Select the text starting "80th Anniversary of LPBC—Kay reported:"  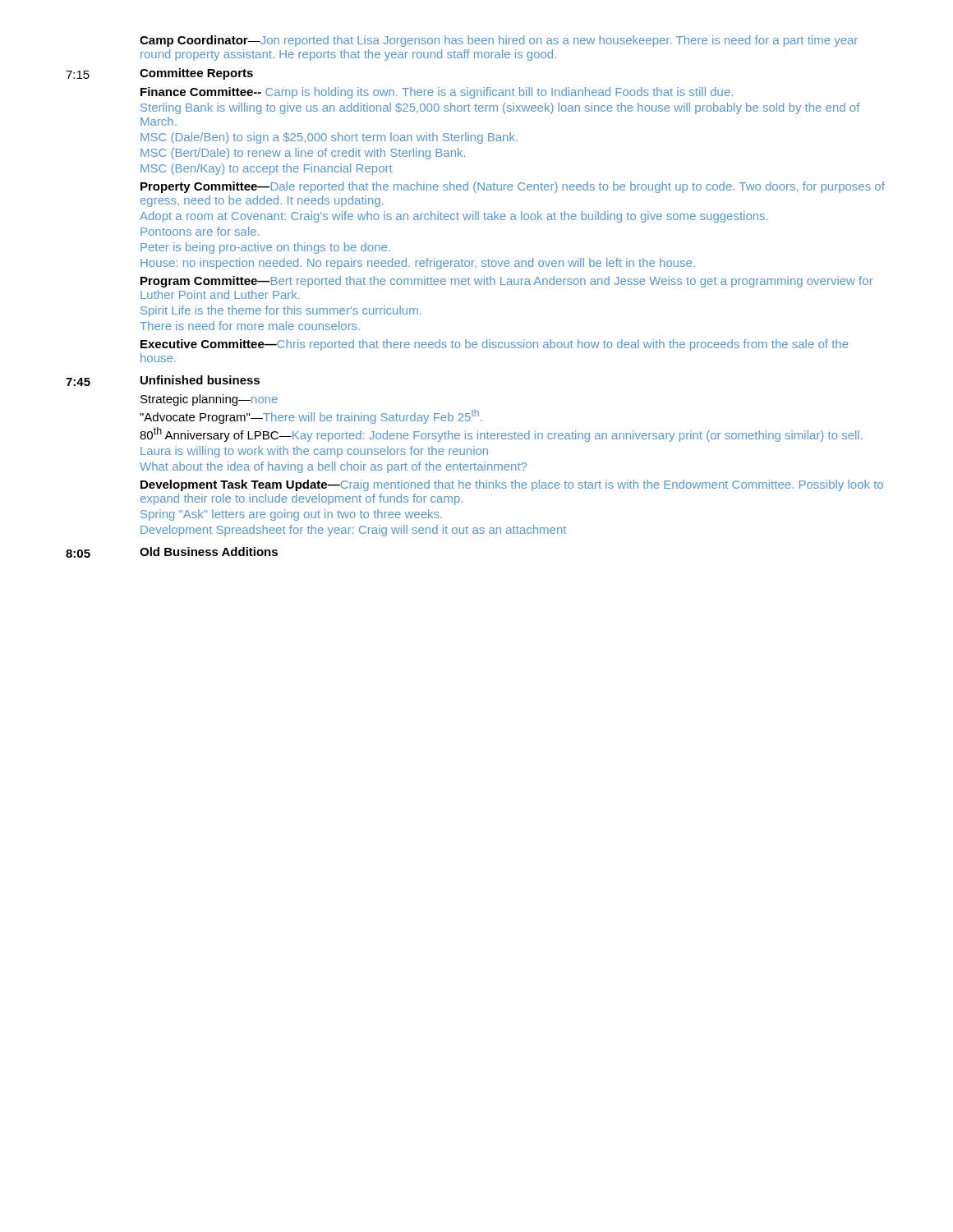[502, 434]
